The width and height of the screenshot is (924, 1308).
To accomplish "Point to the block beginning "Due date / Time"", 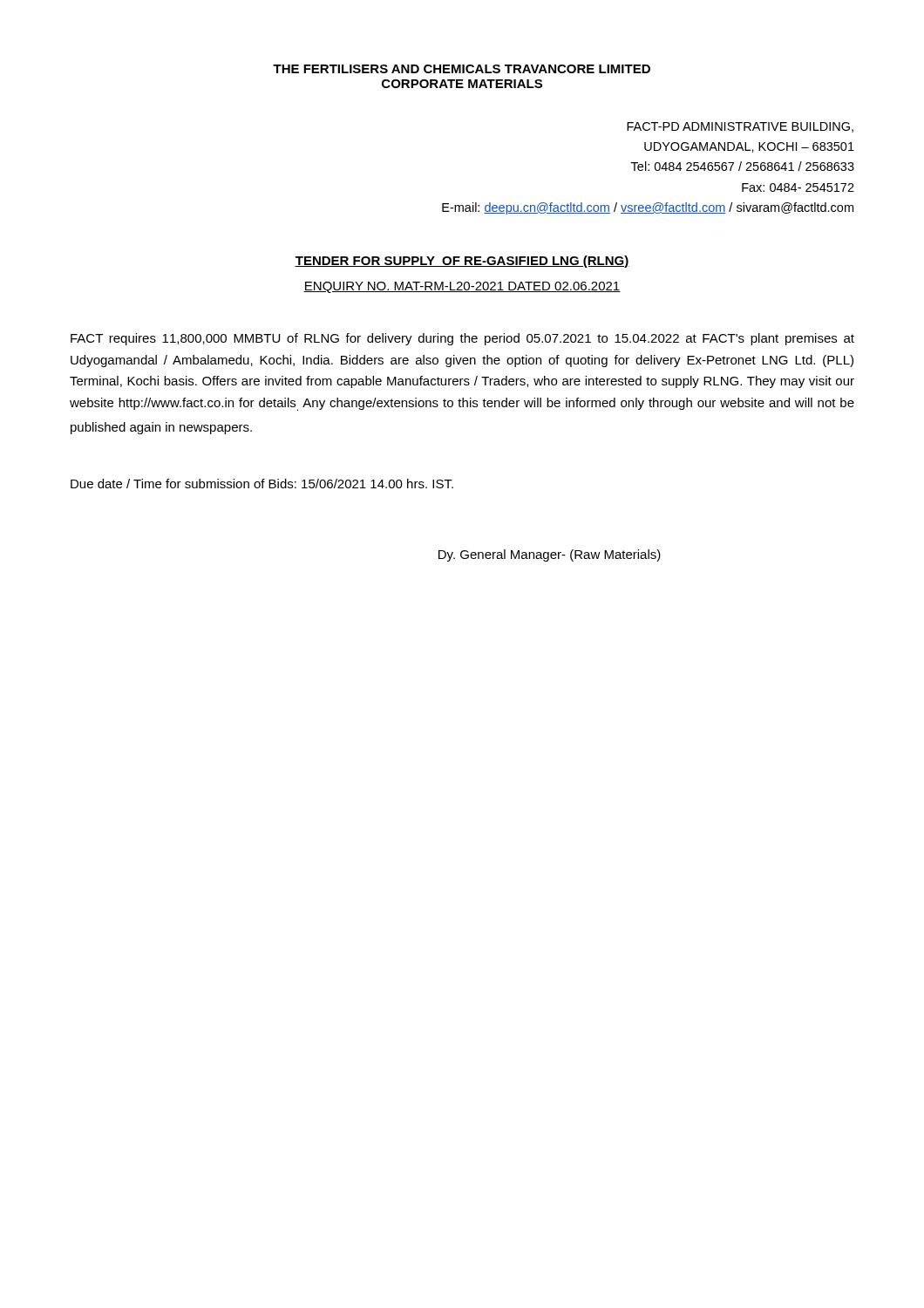I will pyautogui.click(x=262, y=483).
